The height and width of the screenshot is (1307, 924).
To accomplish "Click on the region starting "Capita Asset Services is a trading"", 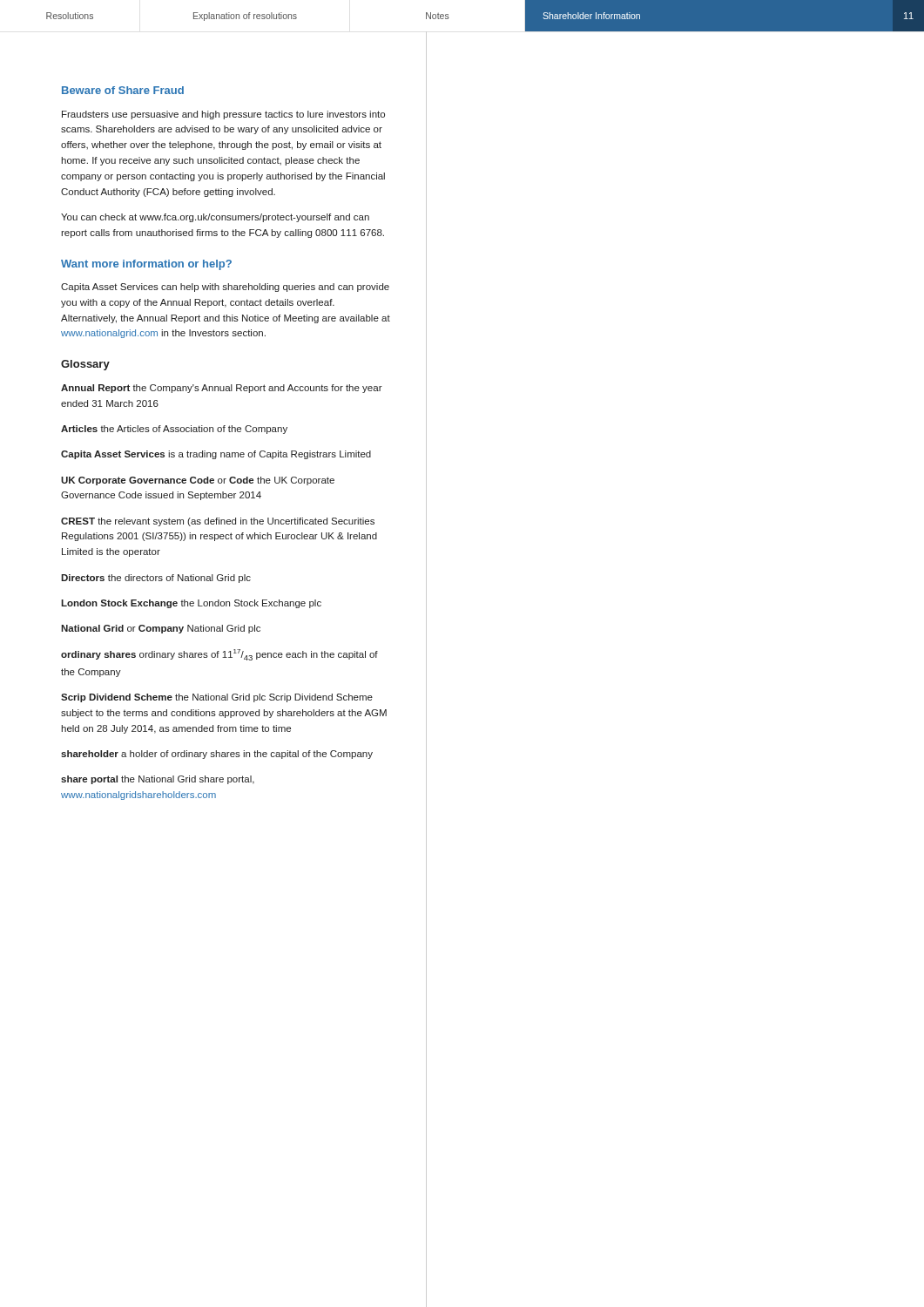I will coord(226,455).
